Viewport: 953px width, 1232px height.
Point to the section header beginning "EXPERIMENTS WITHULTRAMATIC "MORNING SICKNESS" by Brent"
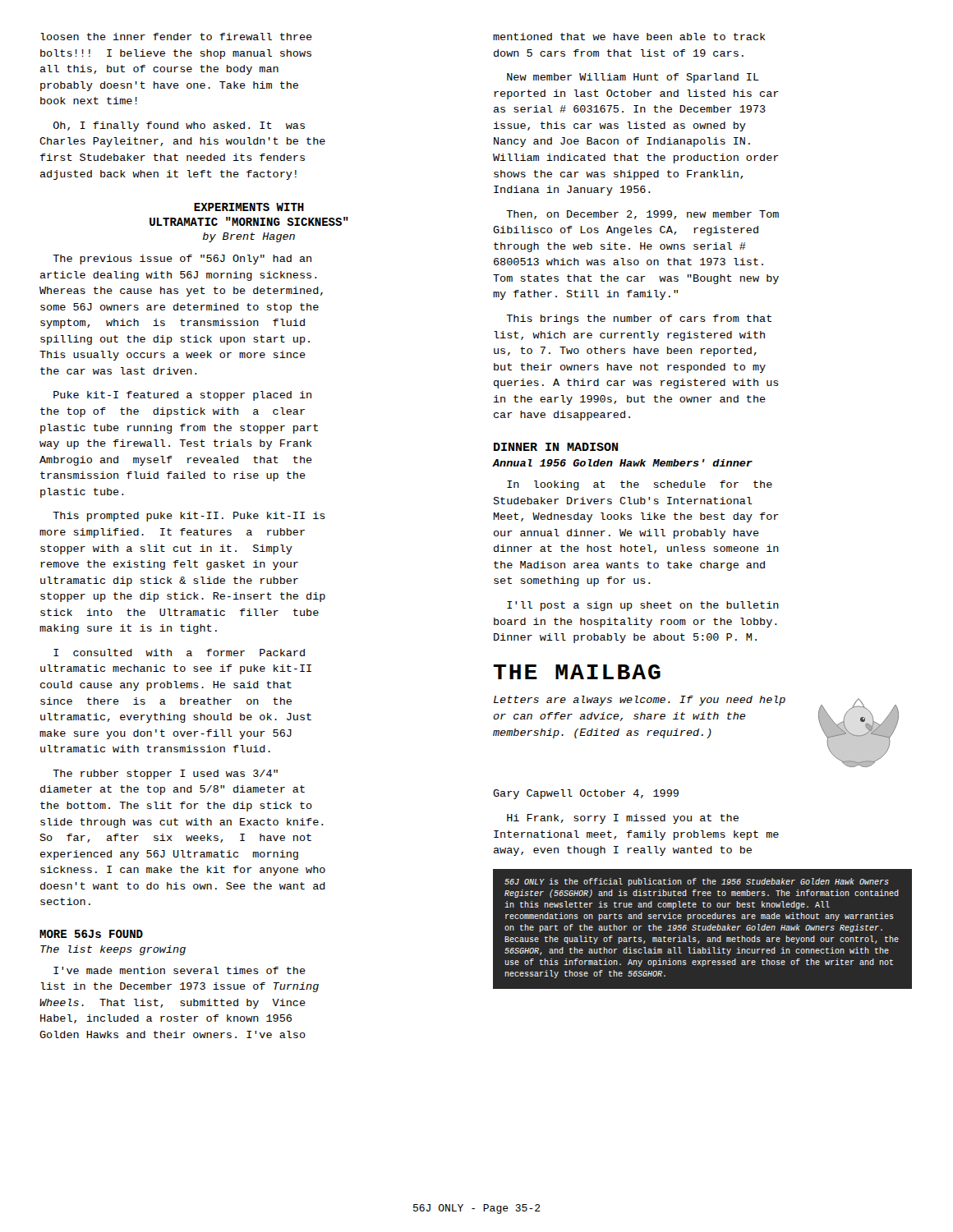[249, 223]
